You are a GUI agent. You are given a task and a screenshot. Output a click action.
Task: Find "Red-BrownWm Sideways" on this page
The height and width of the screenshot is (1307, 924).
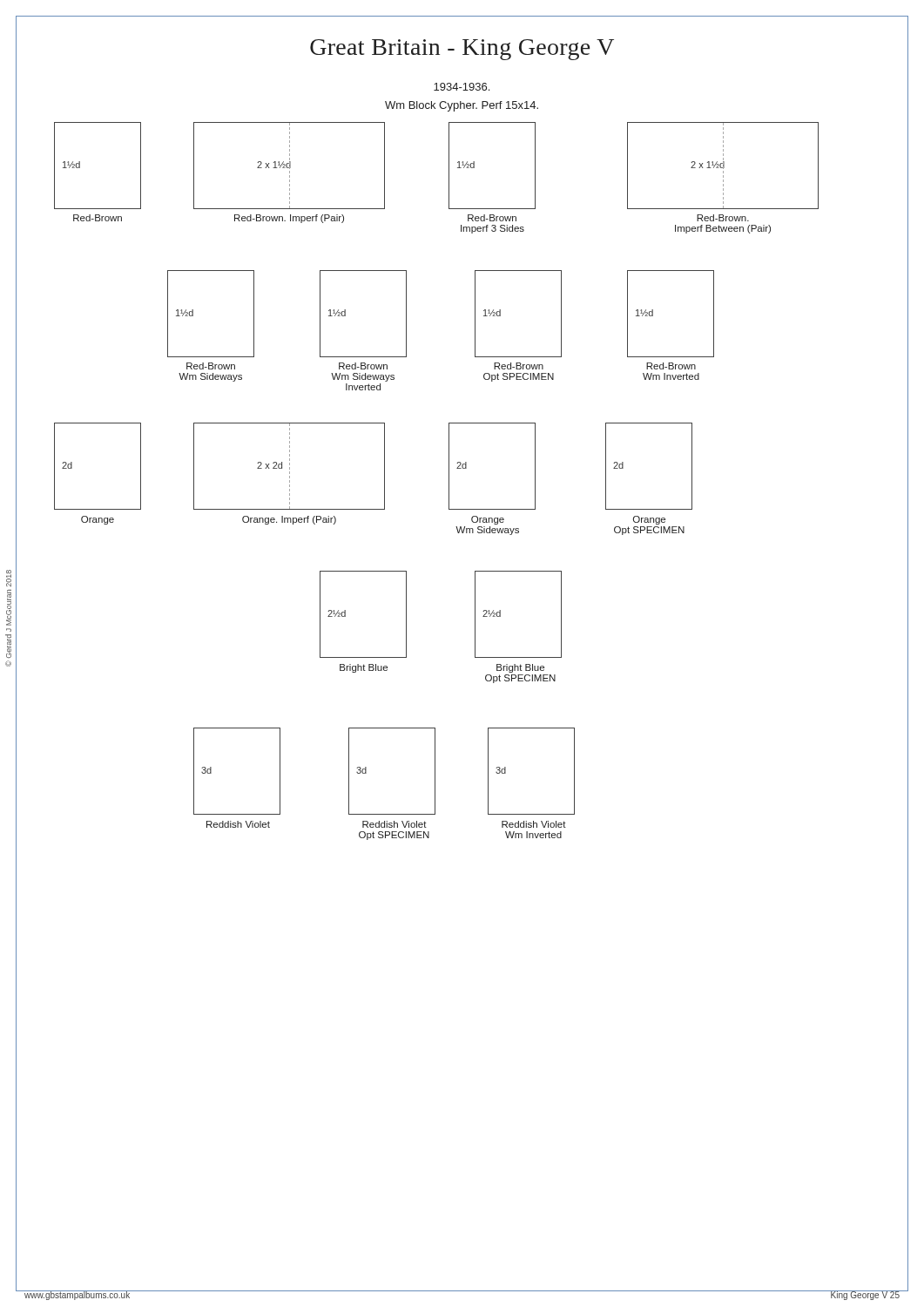(211, 371)
